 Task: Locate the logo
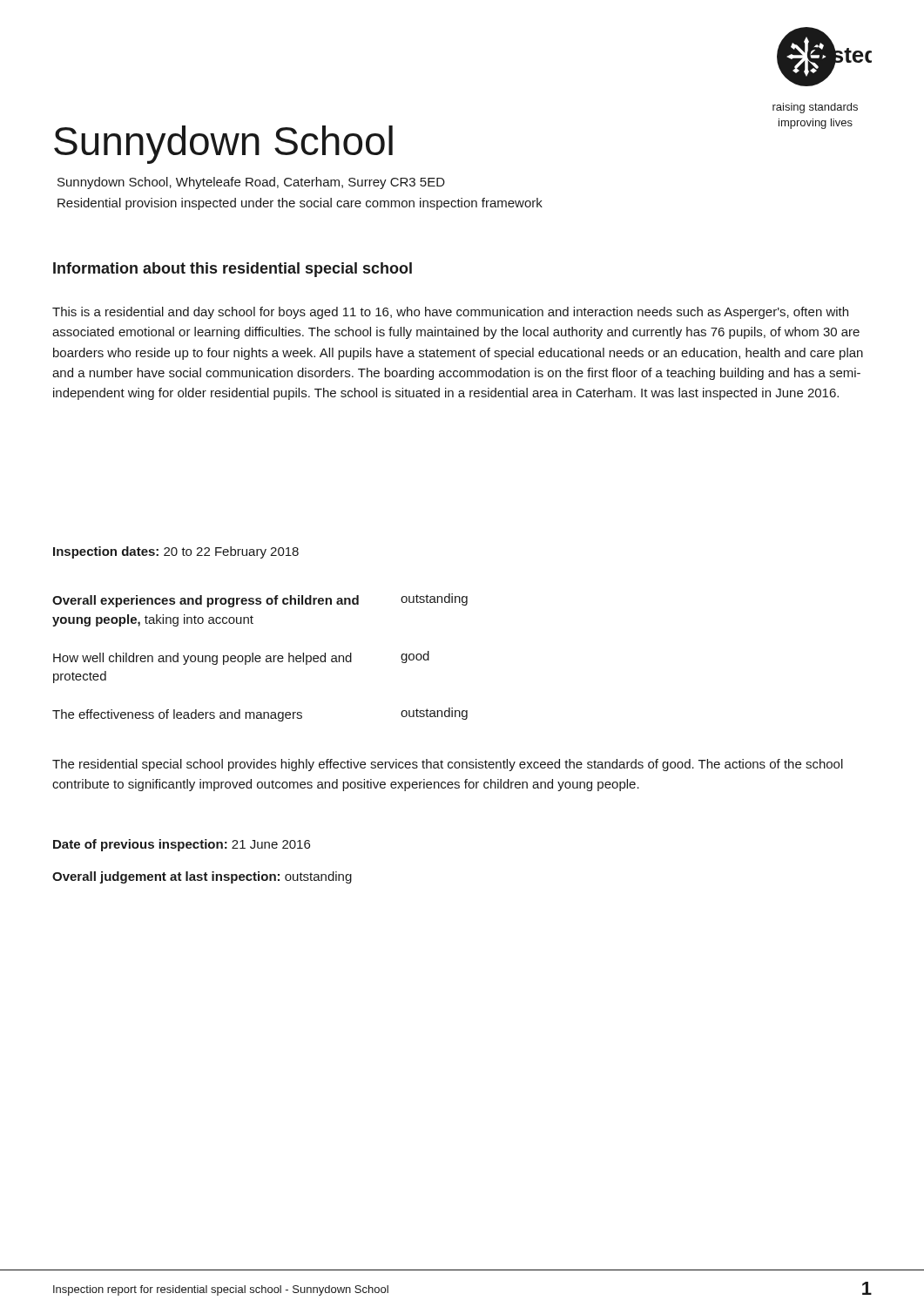point(815,79)
